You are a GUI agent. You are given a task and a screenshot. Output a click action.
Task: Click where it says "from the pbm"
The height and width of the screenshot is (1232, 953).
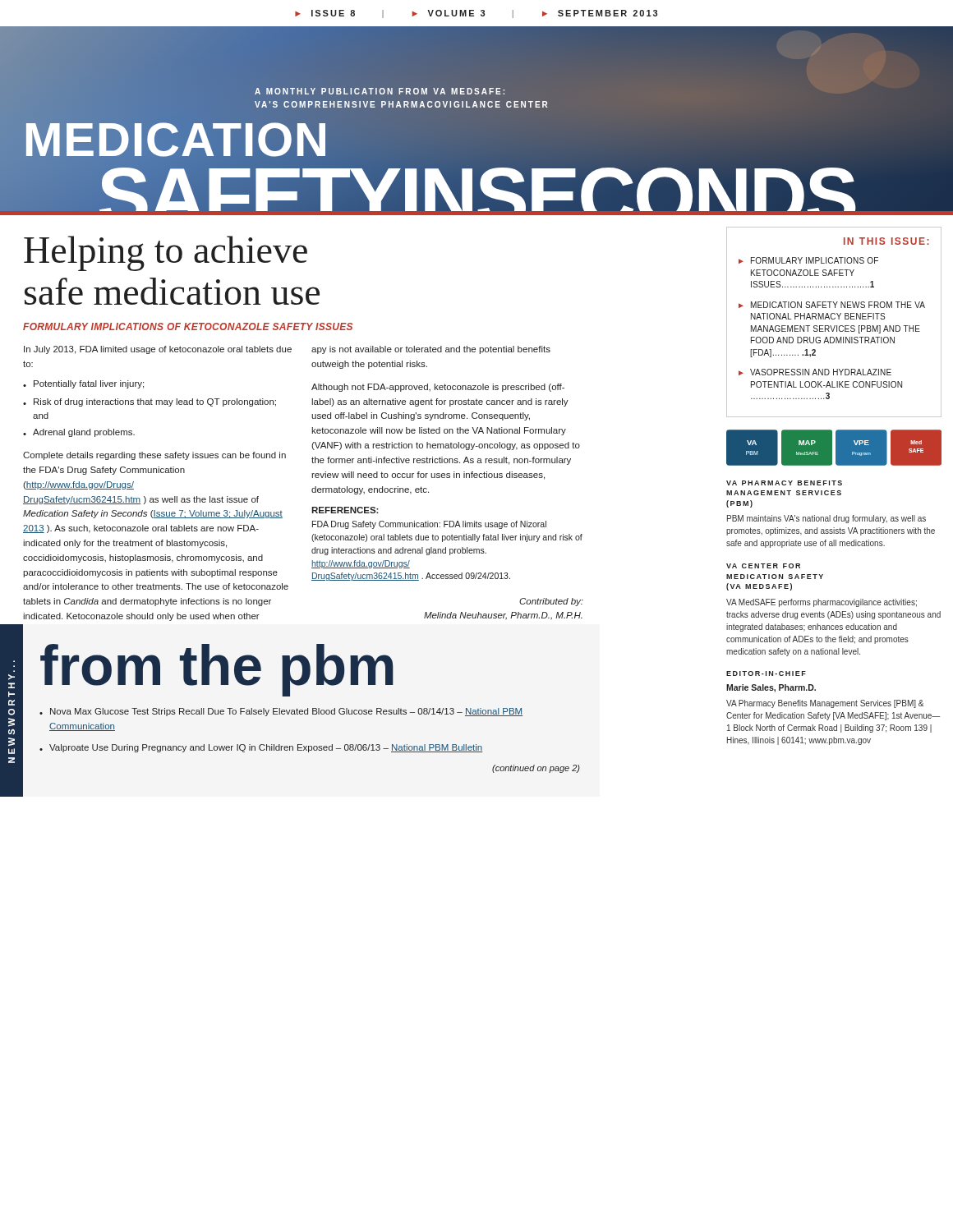218,665
